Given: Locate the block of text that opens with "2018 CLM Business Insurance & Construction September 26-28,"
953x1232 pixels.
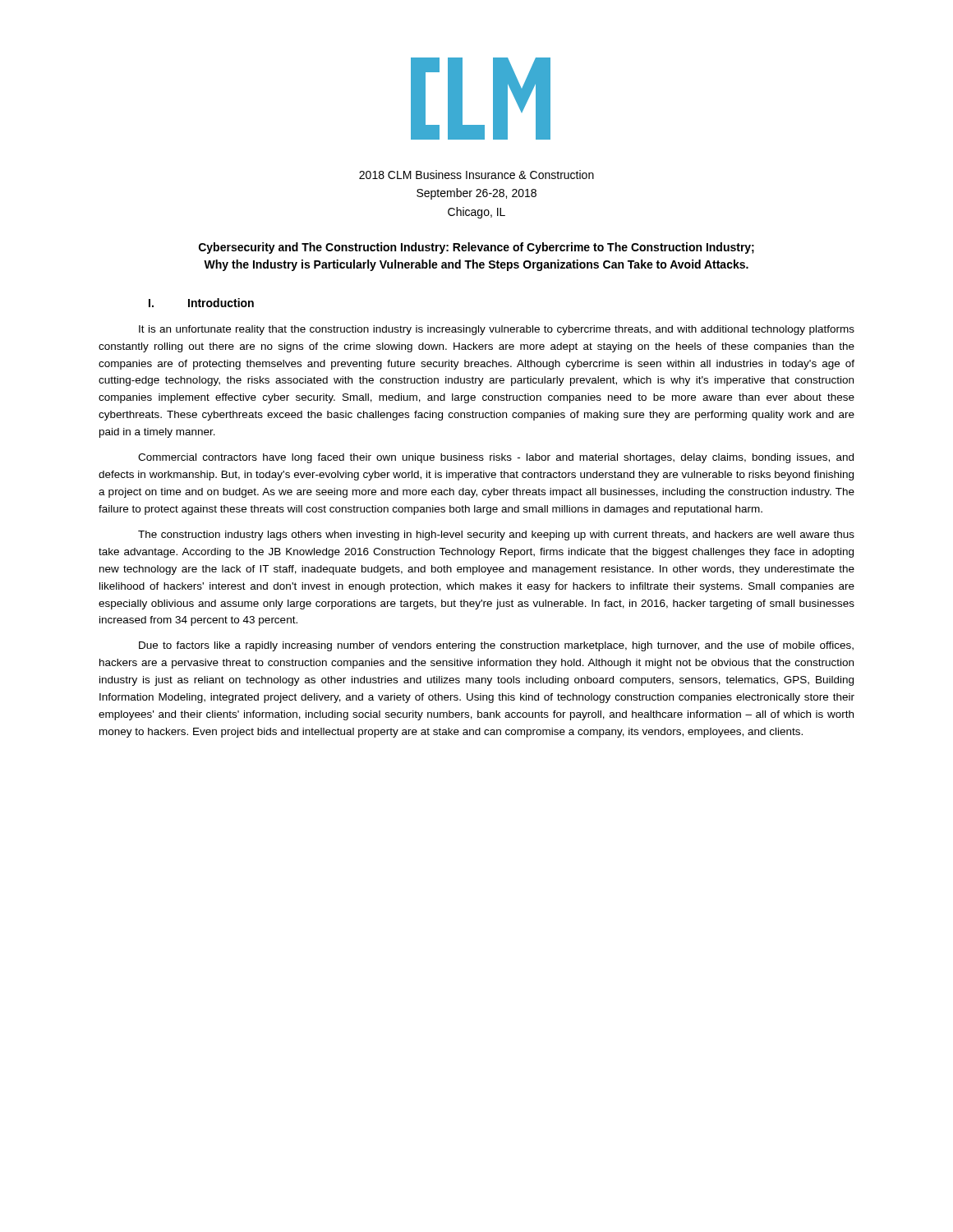Looking at the screenshot, I should click(476, 193).
